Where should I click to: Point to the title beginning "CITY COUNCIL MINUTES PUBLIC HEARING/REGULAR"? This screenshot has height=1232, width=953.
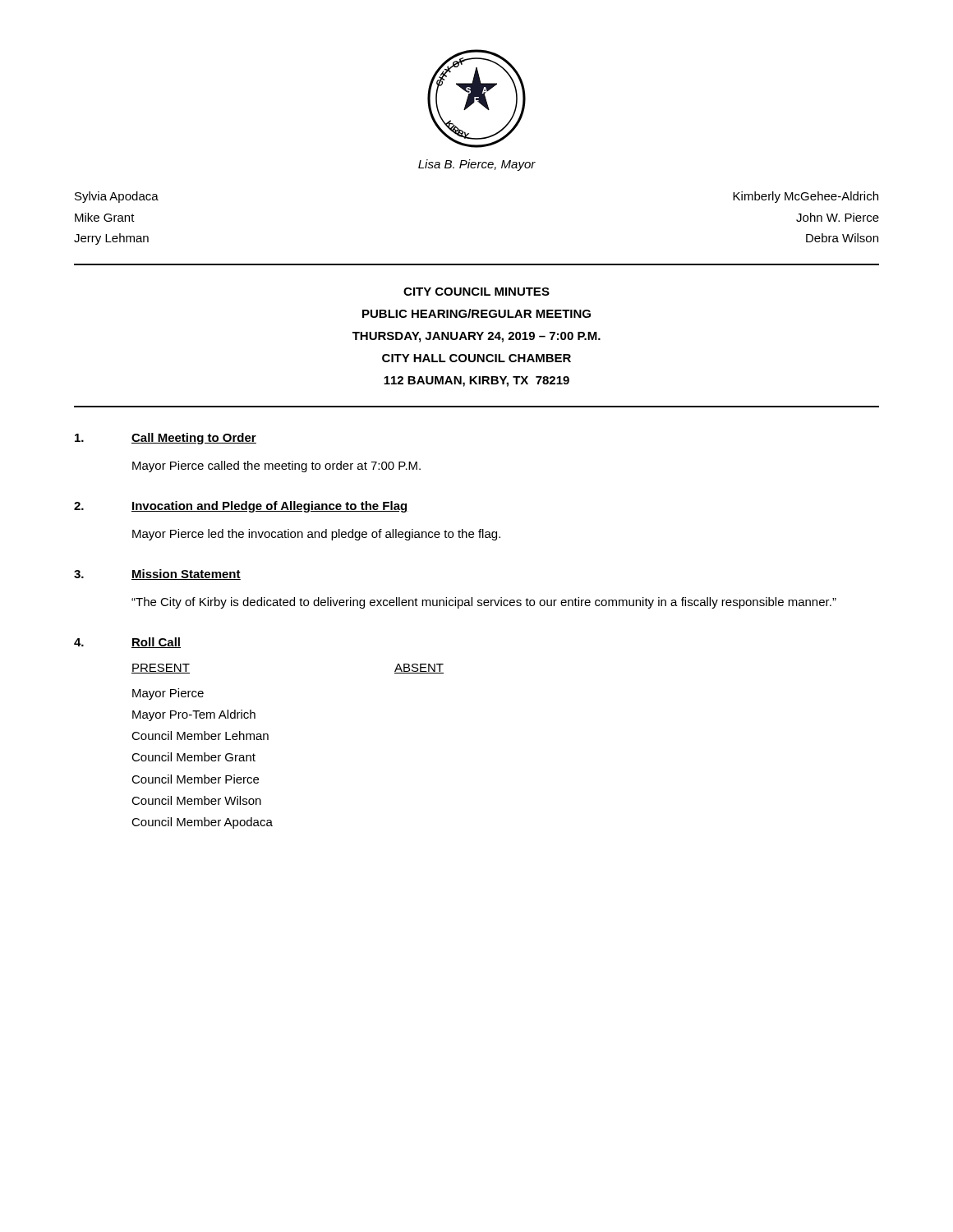[476, 335]
